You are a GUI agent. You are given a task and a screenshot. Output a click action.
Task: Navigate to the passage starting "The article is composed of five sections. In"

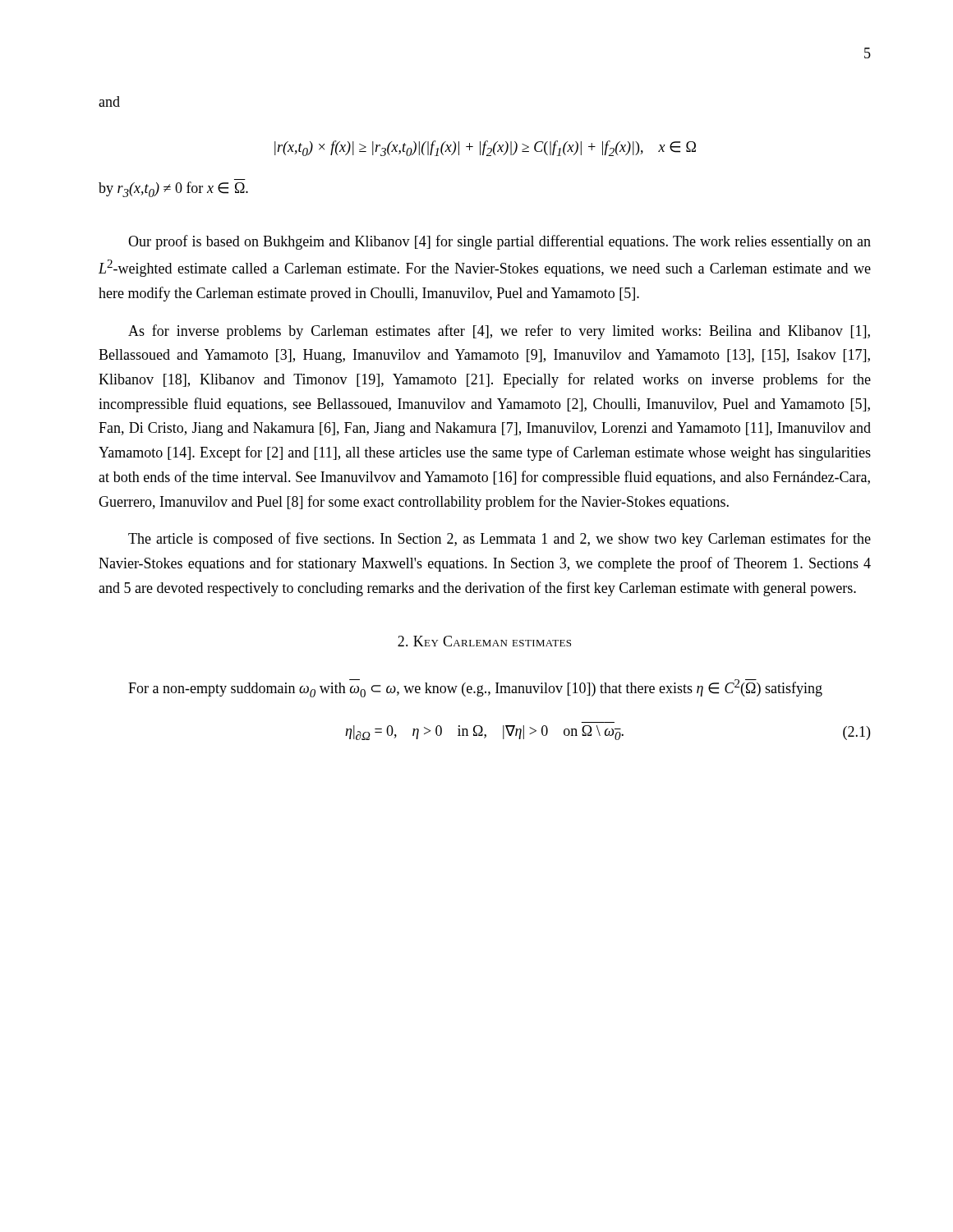click(485, 563)
